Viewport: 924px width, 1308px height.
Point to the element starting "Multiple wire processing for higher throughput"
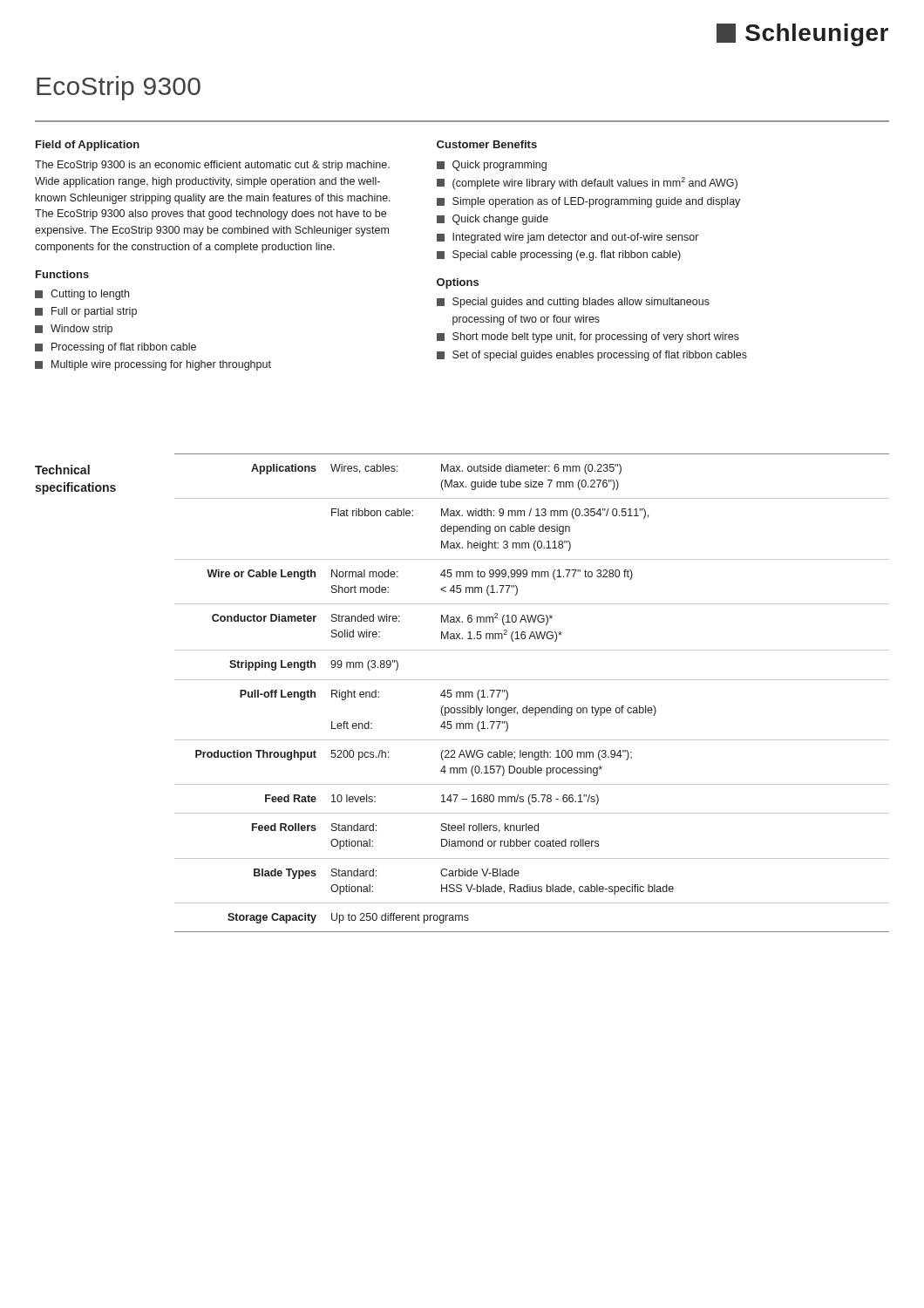[x=161, y=364]
